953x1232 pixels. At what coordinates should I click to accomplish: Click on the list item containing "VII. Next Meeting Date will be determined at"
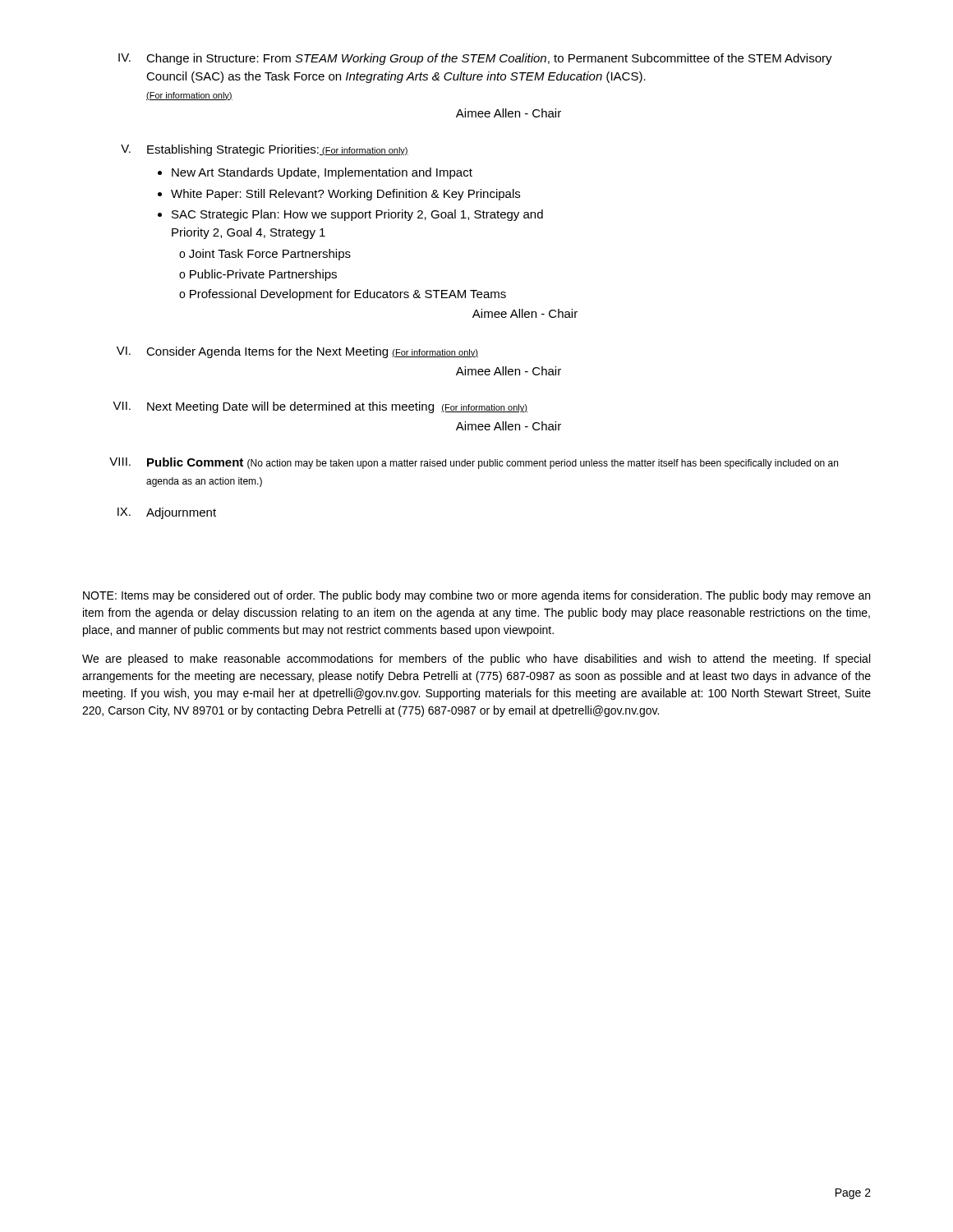click(476, 418)
